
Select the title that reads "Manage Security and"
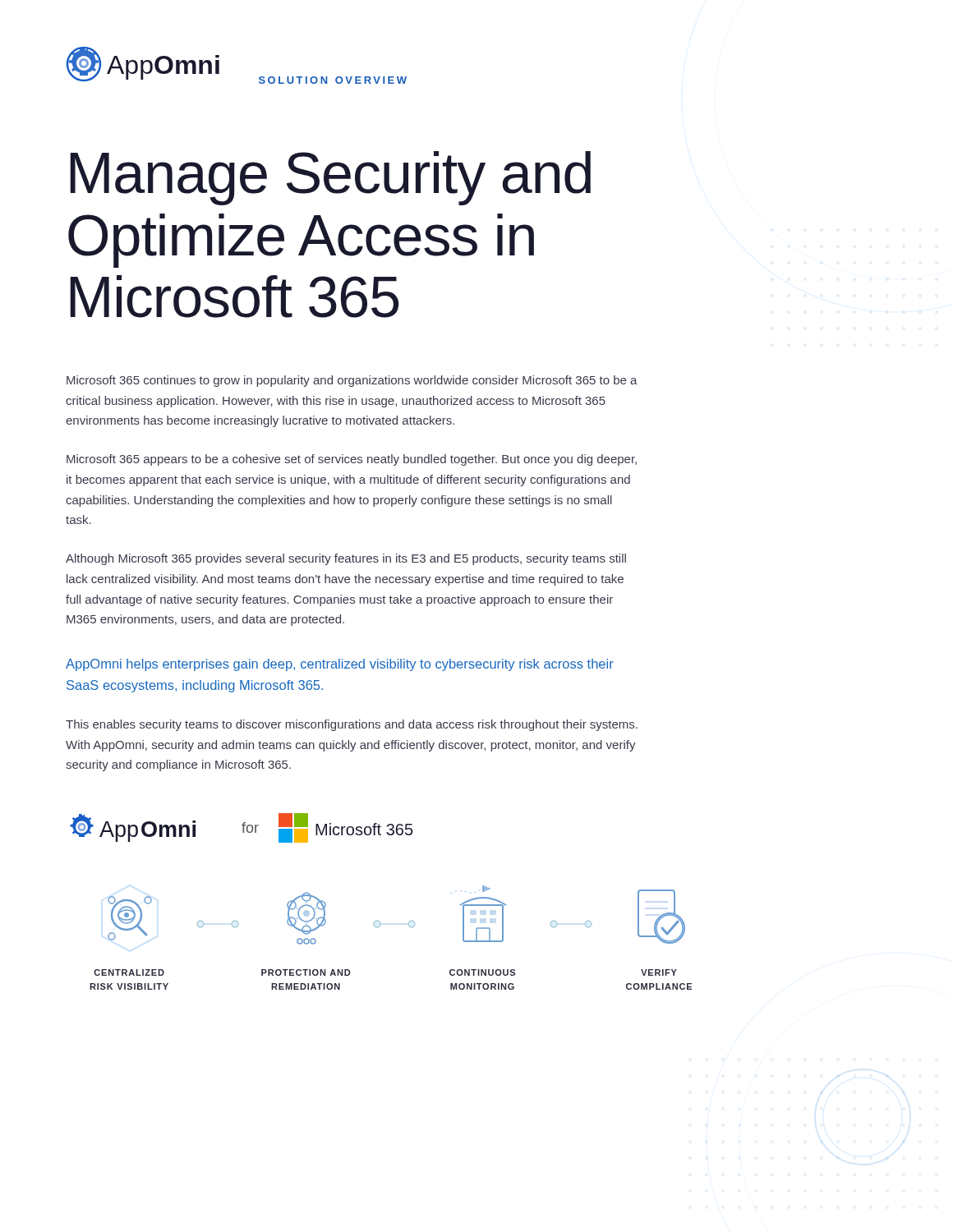pyautogui.click(x=330, y=236)
